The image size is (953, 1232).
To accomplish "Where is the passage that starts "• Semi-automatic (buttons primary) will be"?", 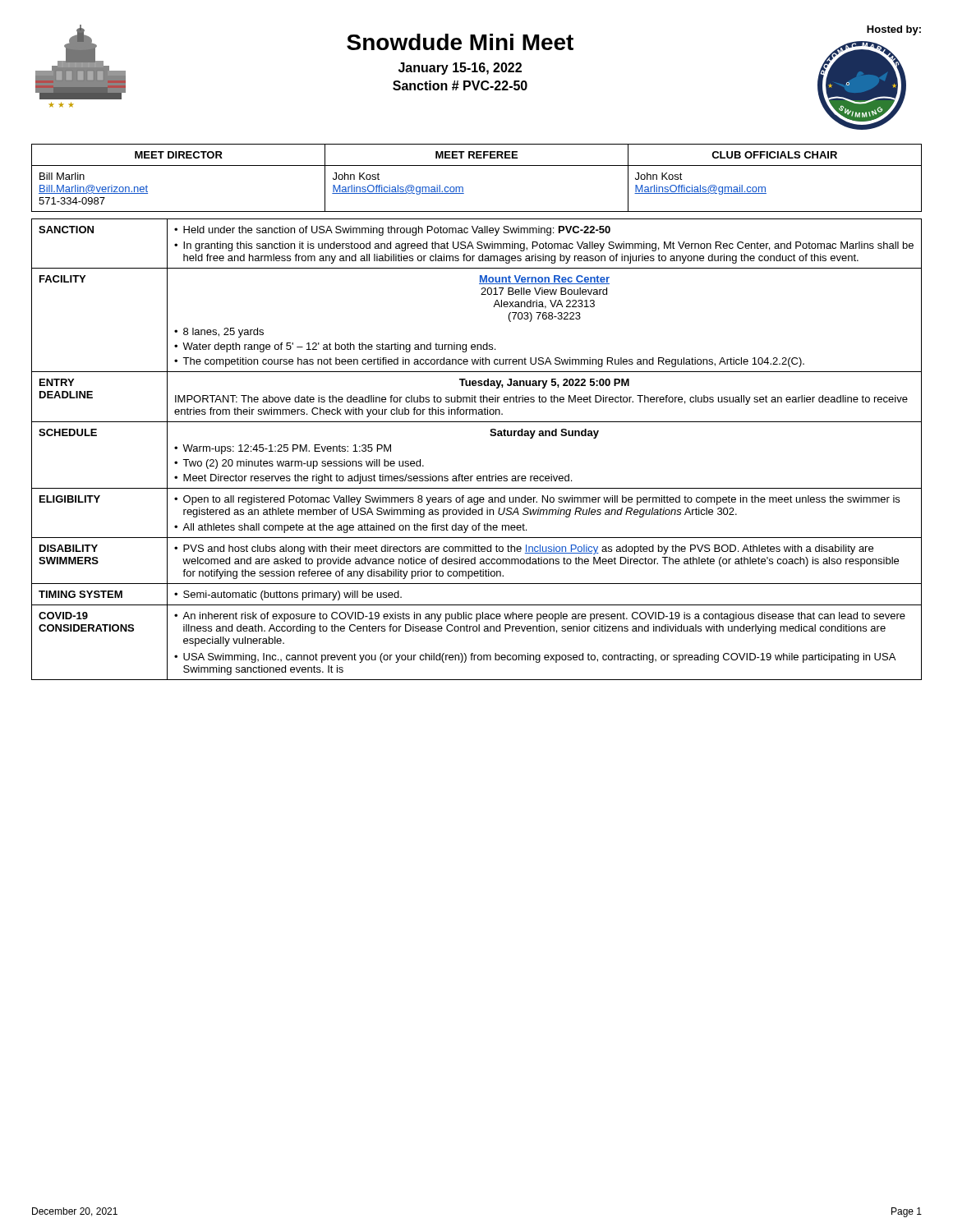I will (288, 594).
